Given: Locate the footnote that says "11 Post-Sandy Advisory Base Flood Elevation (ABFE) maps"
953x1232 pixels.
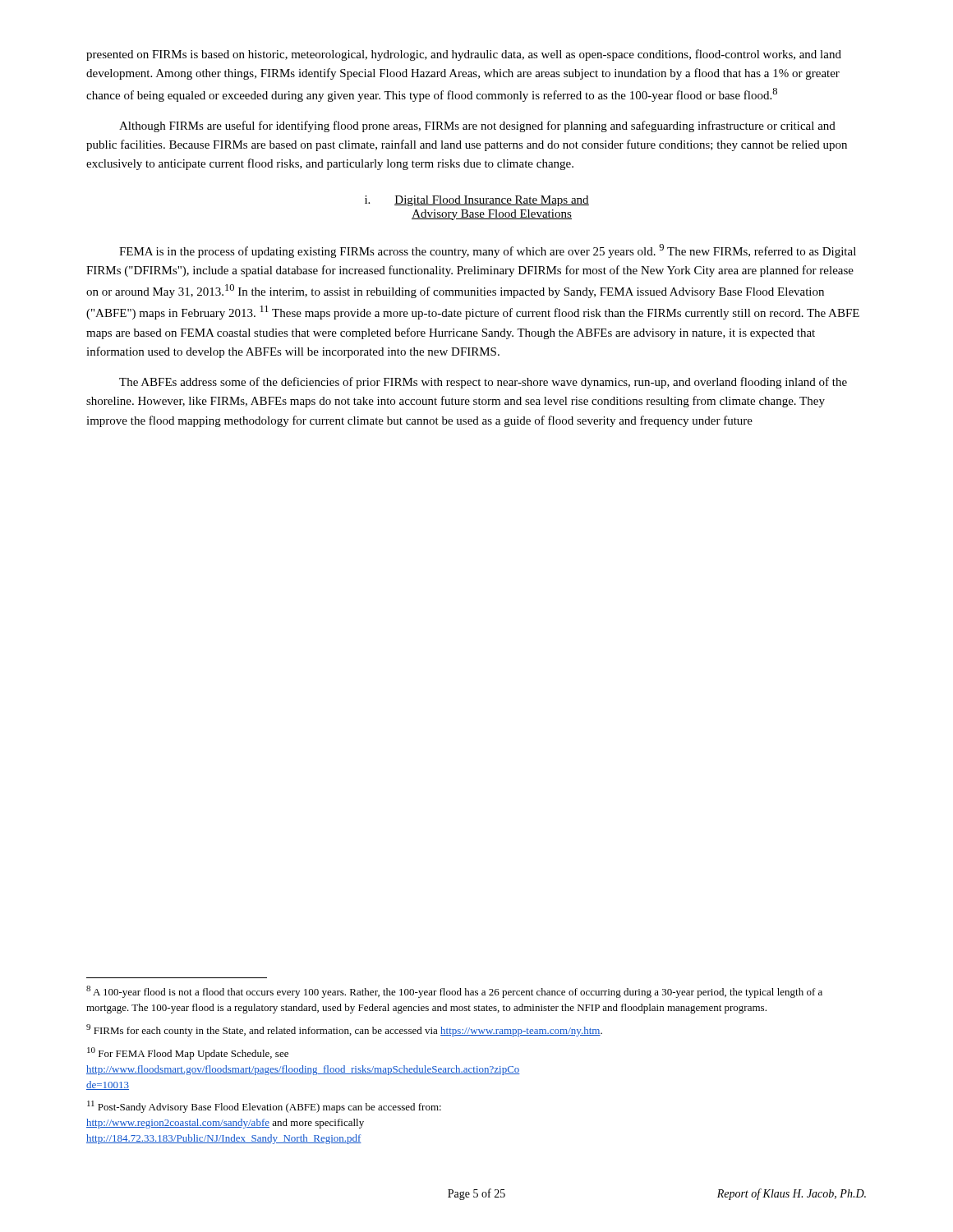Looking at the screenshot, I should [x=264, y=1122].
